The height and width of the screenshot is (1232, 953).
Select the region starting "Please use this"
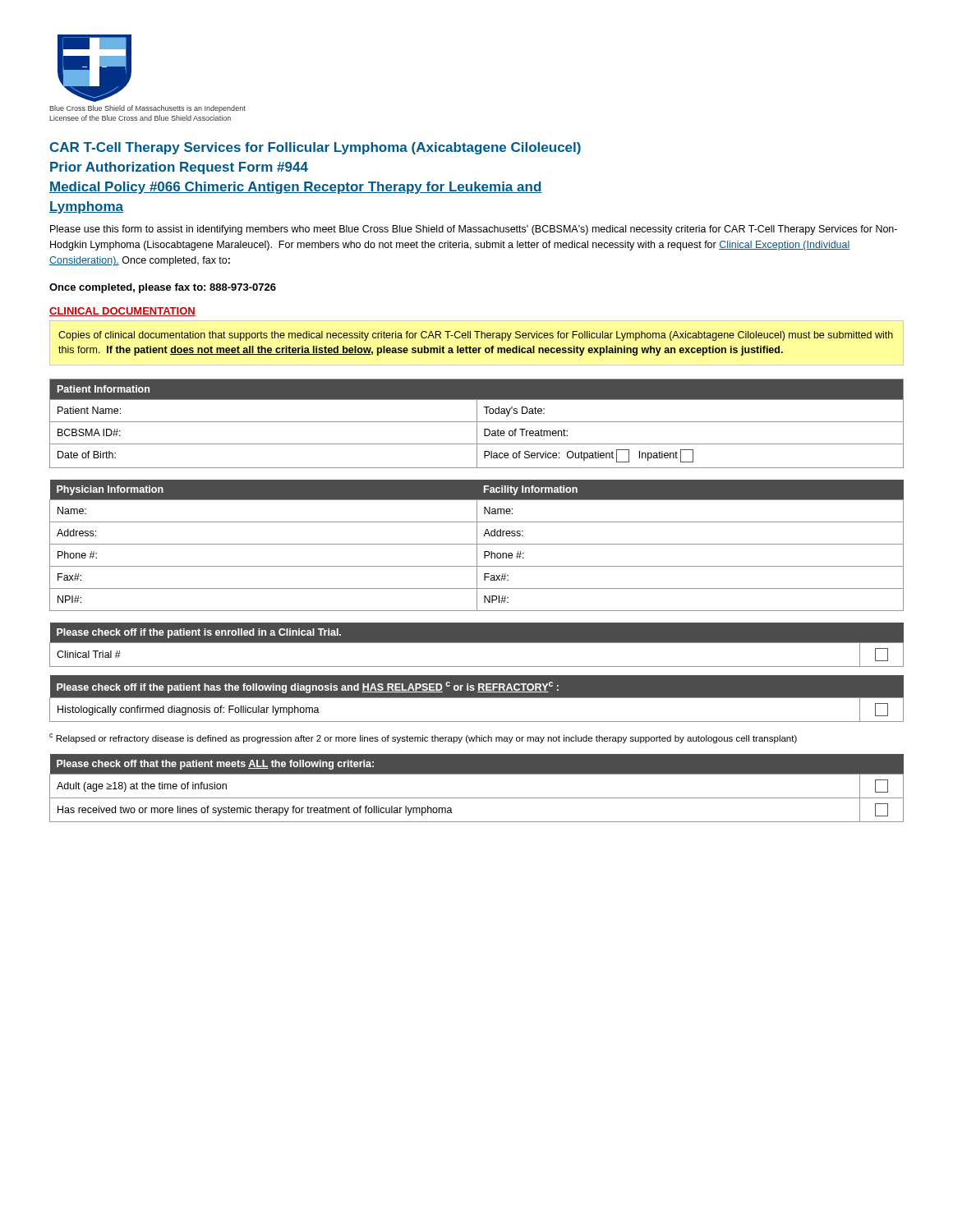[x=473, y=245]
